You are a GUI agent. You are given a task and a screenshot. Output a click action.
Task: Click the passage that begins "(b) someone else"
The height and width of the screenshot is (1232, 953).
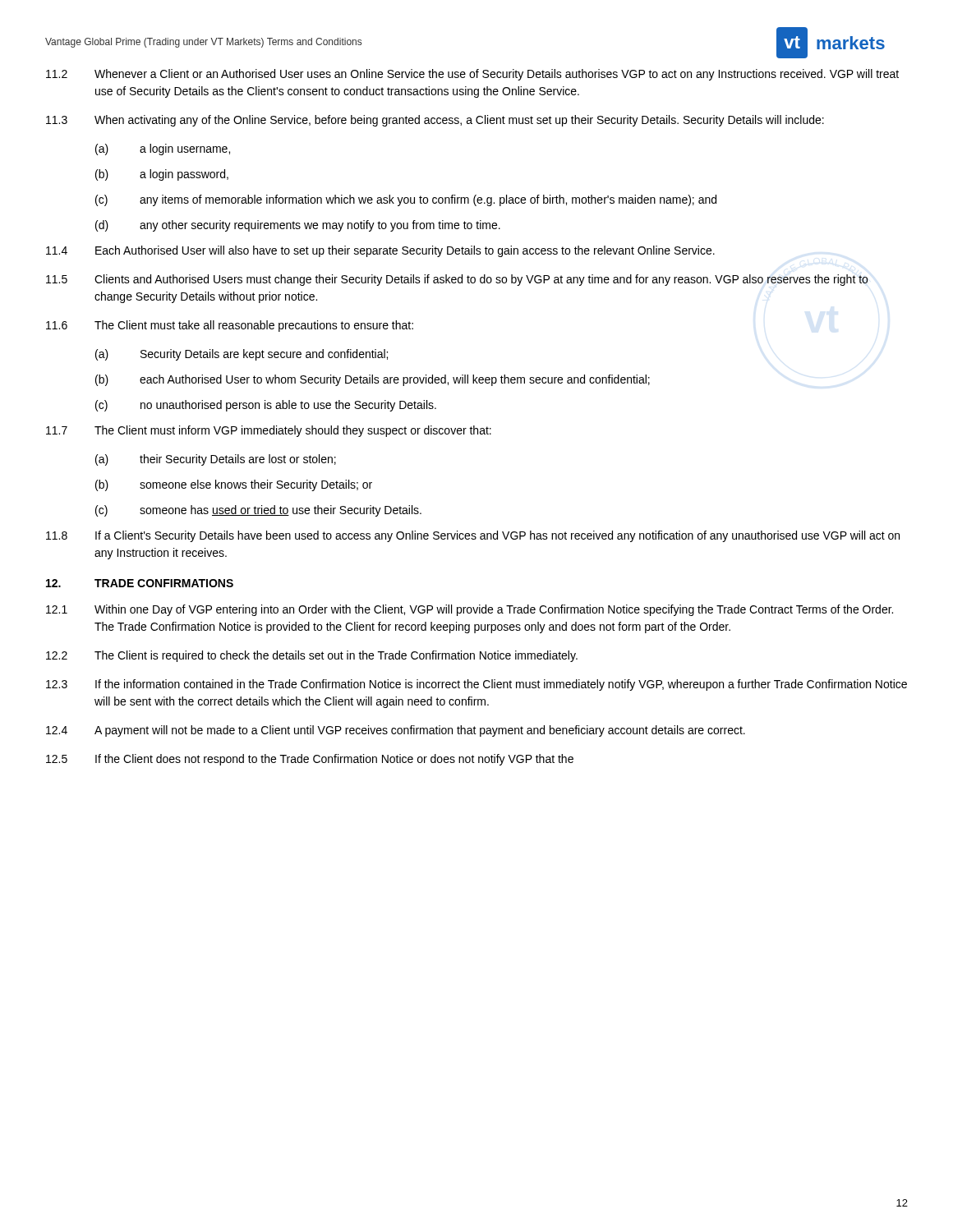click(x=234, y=485)
